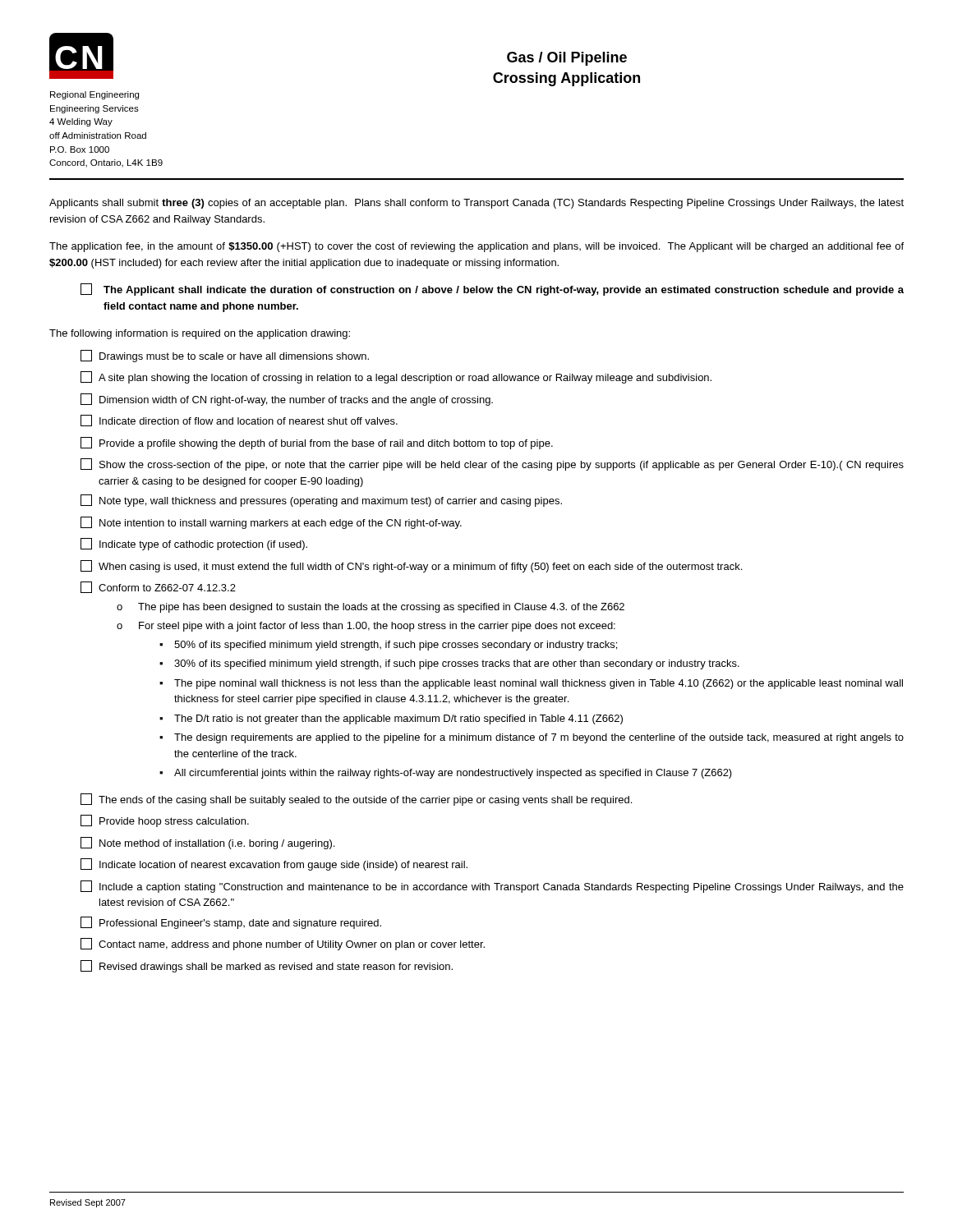Select the element starting "The Applicant shall indicate the duration of construction"
953x1232 pixels.
504,298
